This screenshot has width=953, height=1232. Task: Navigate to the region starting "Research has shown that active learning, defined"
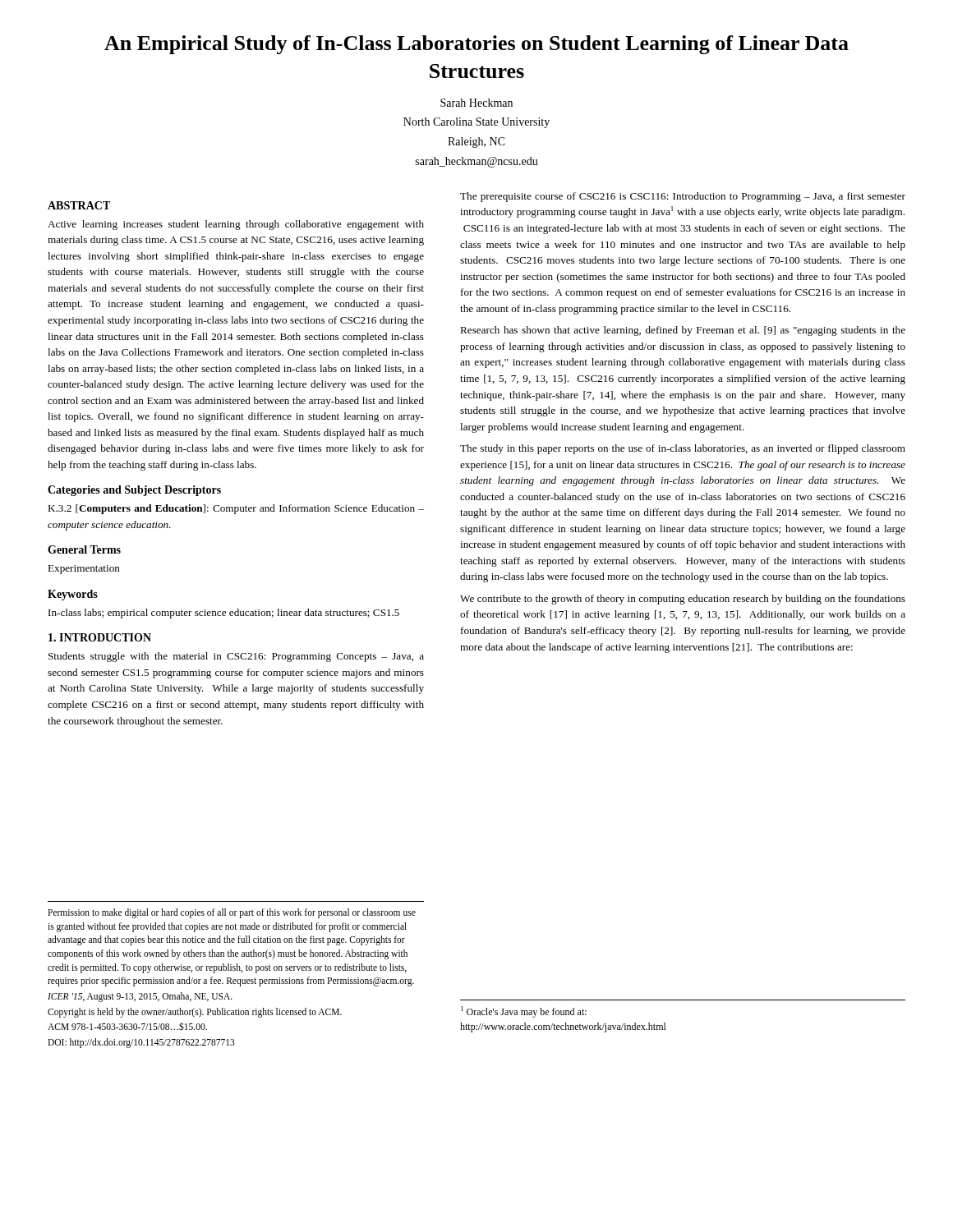pyautogui.click(x=683, y=378)
